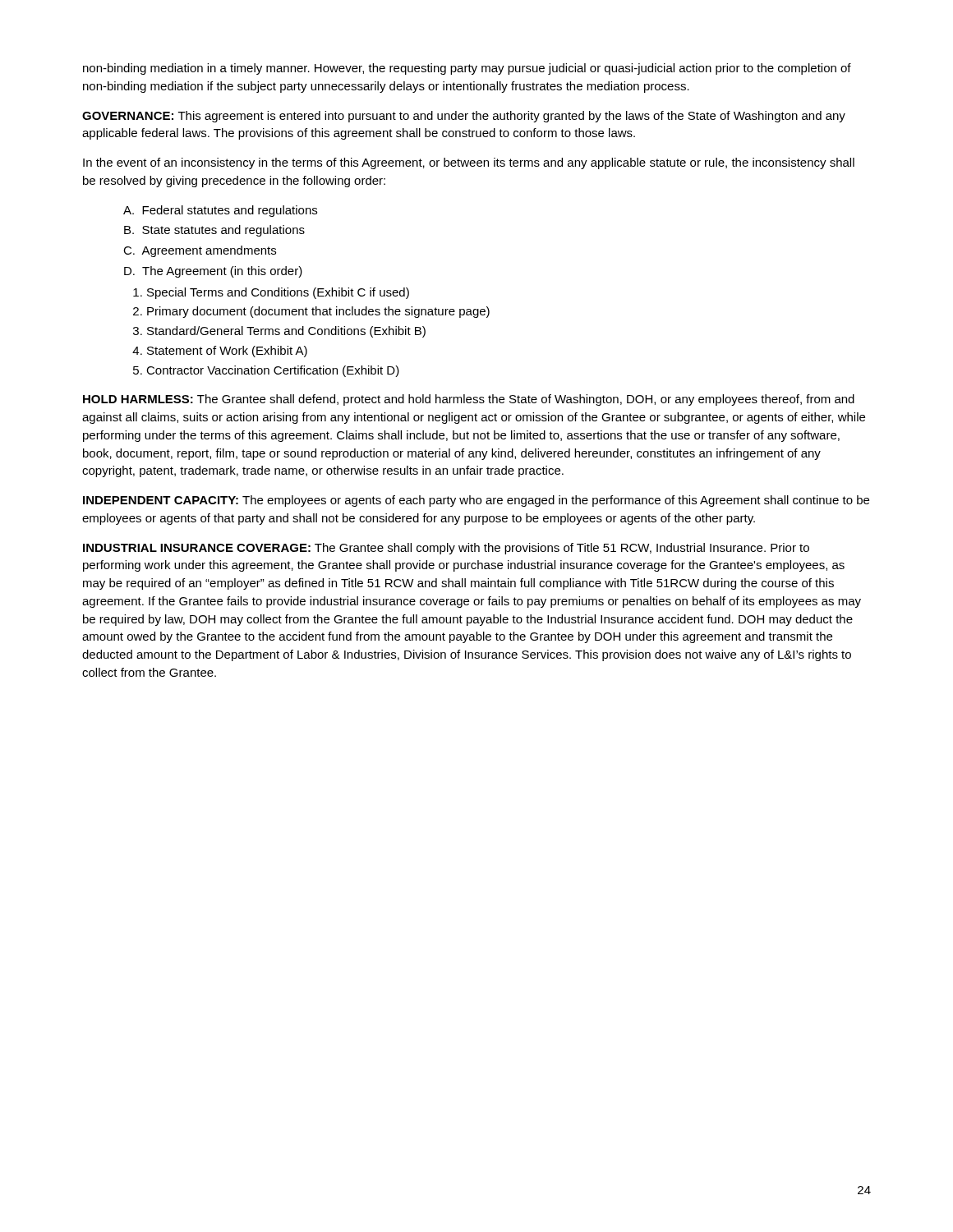Image resolution: width=953 pixels, height=1232 pixels.
Task: Point to the text starting "Standard/General Terms and"
Action: pos(286,332)
